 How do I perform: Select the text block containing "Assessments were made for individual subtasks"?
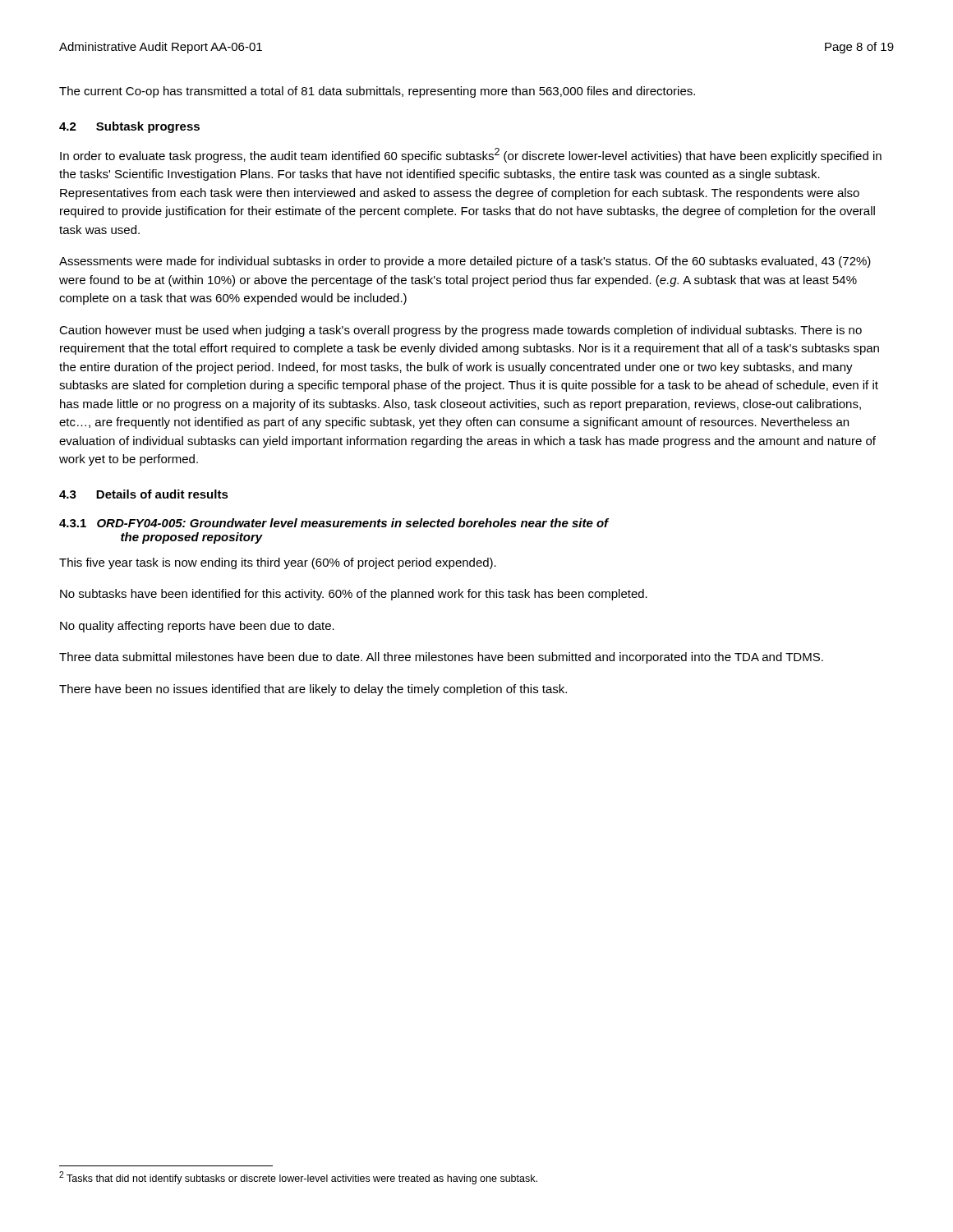(465, 279)
